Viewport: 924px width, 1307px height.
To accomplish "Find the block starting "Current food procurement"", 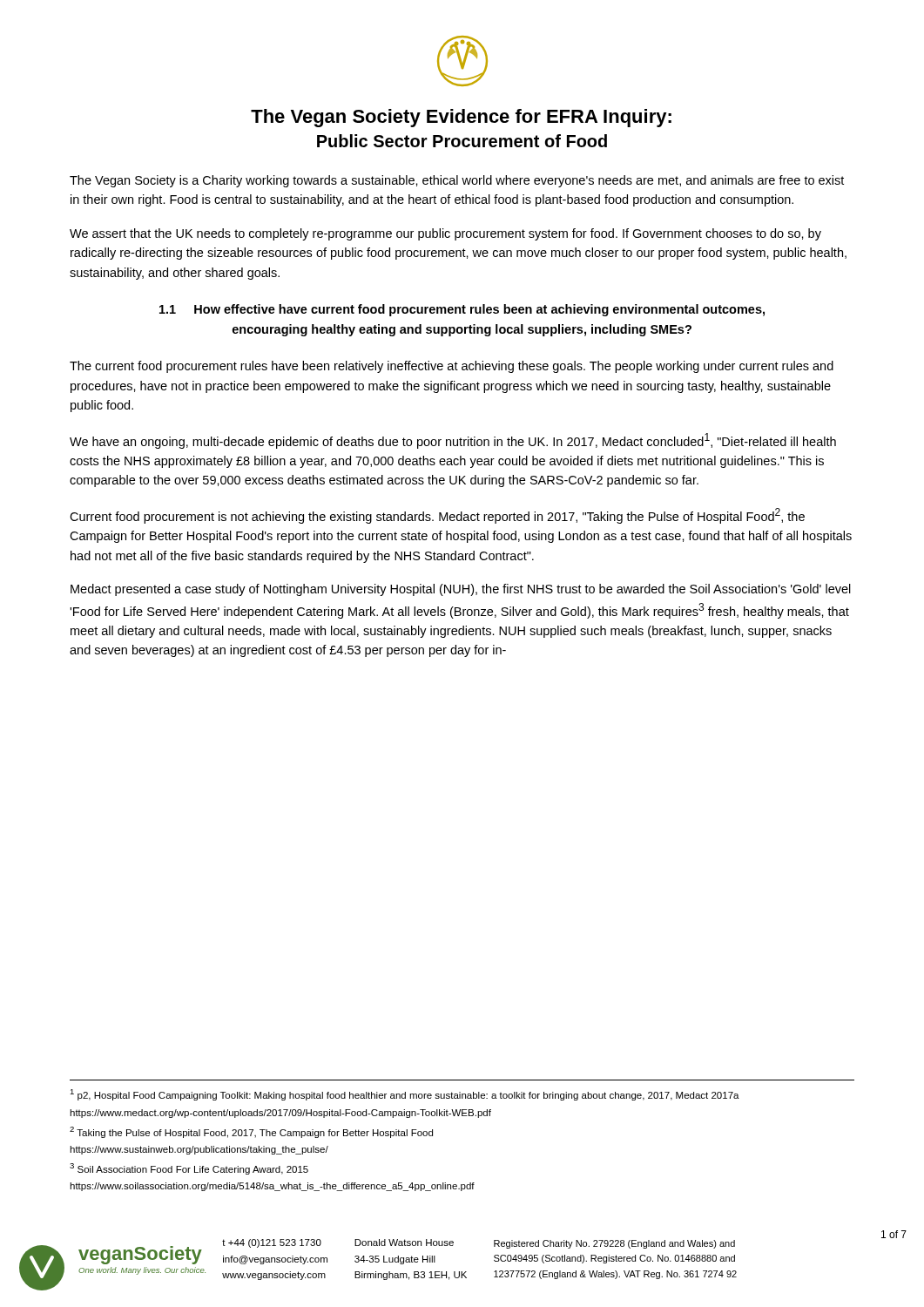I will click(461, 534).
